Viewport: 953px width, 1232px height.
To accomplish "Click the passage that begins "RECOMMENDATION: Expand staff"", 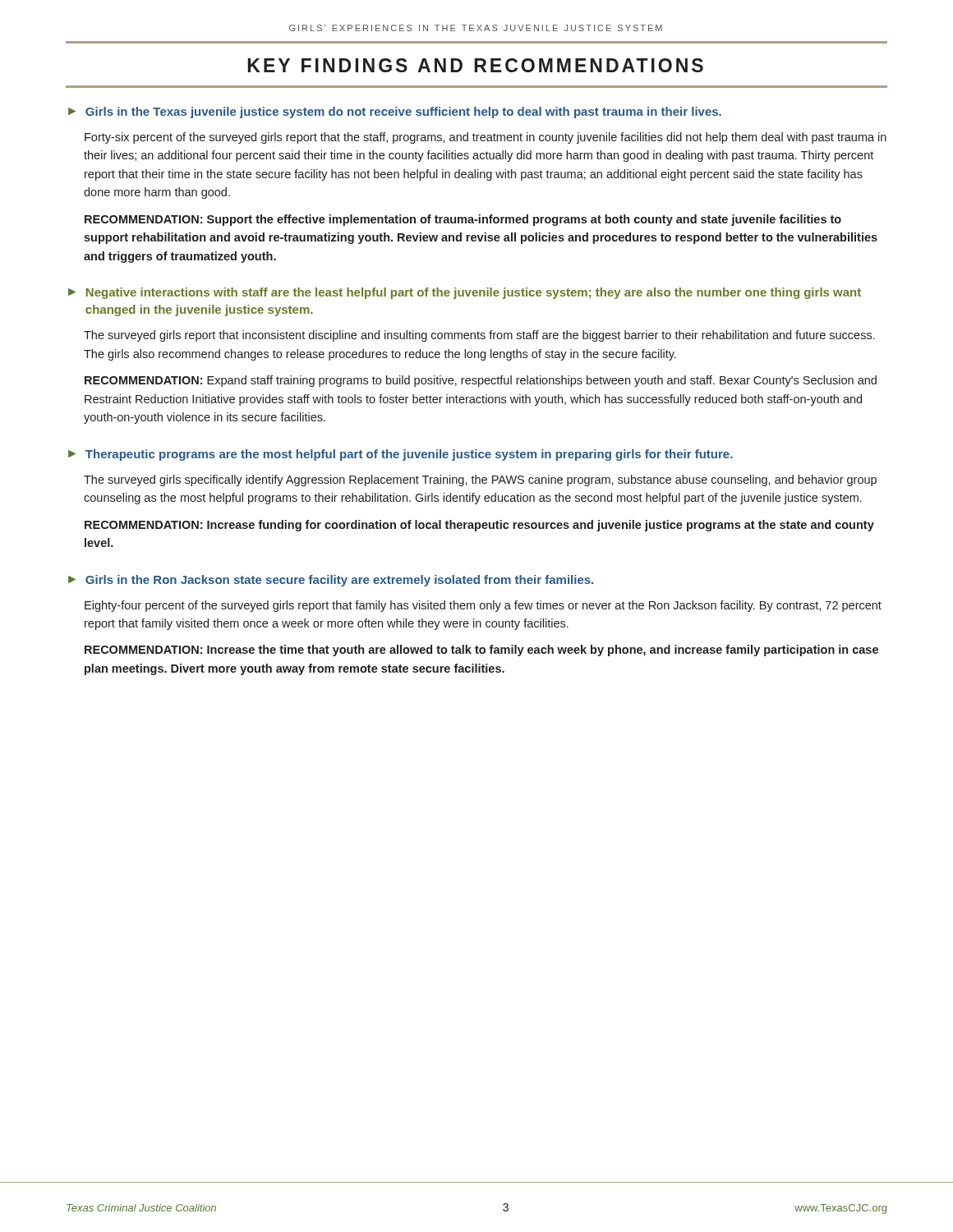I will point(481,399).
